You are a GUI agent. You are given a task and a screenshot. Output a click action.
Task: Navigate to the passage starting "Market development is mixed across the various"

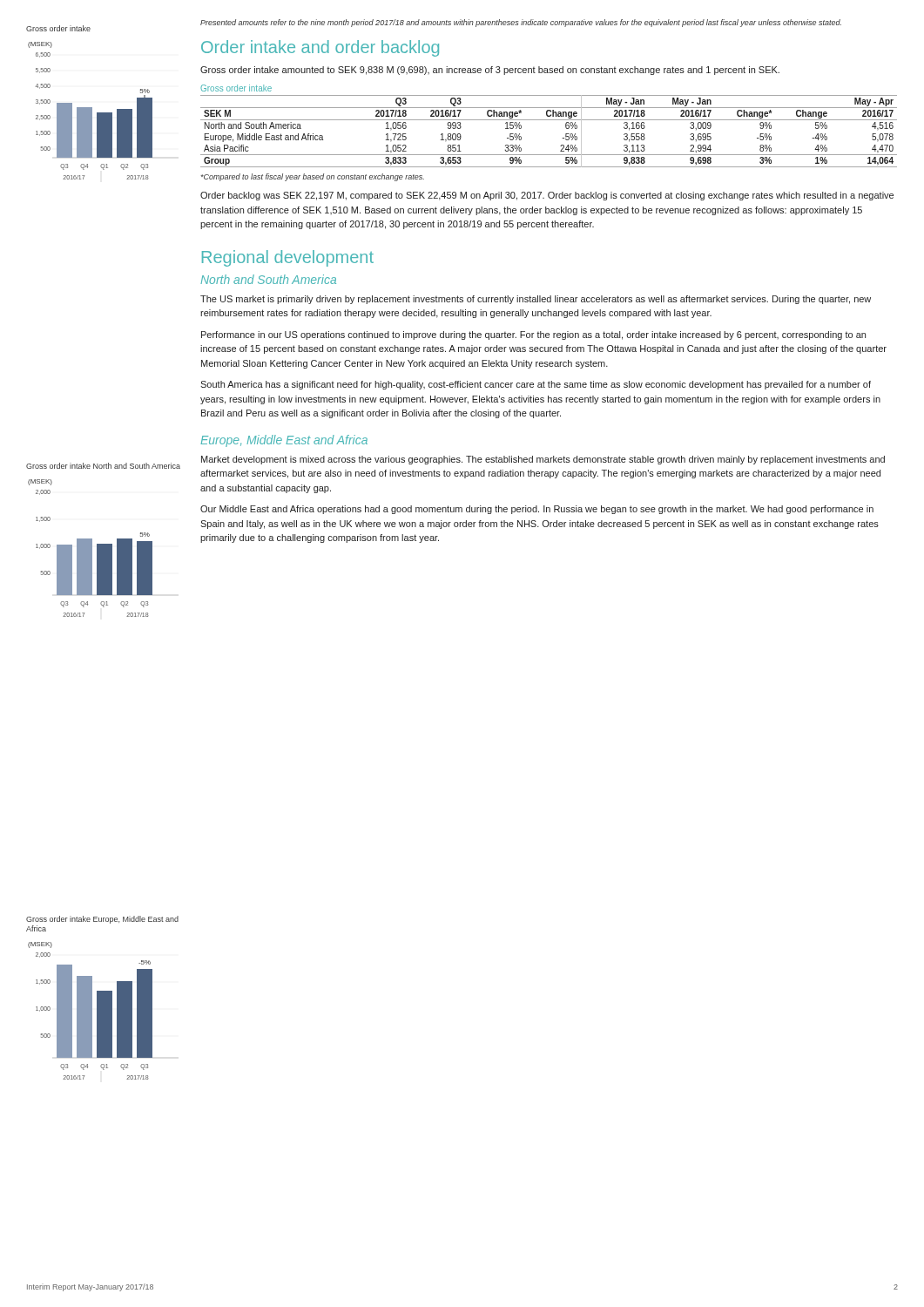pyautogui.click(x=543, y=473)
